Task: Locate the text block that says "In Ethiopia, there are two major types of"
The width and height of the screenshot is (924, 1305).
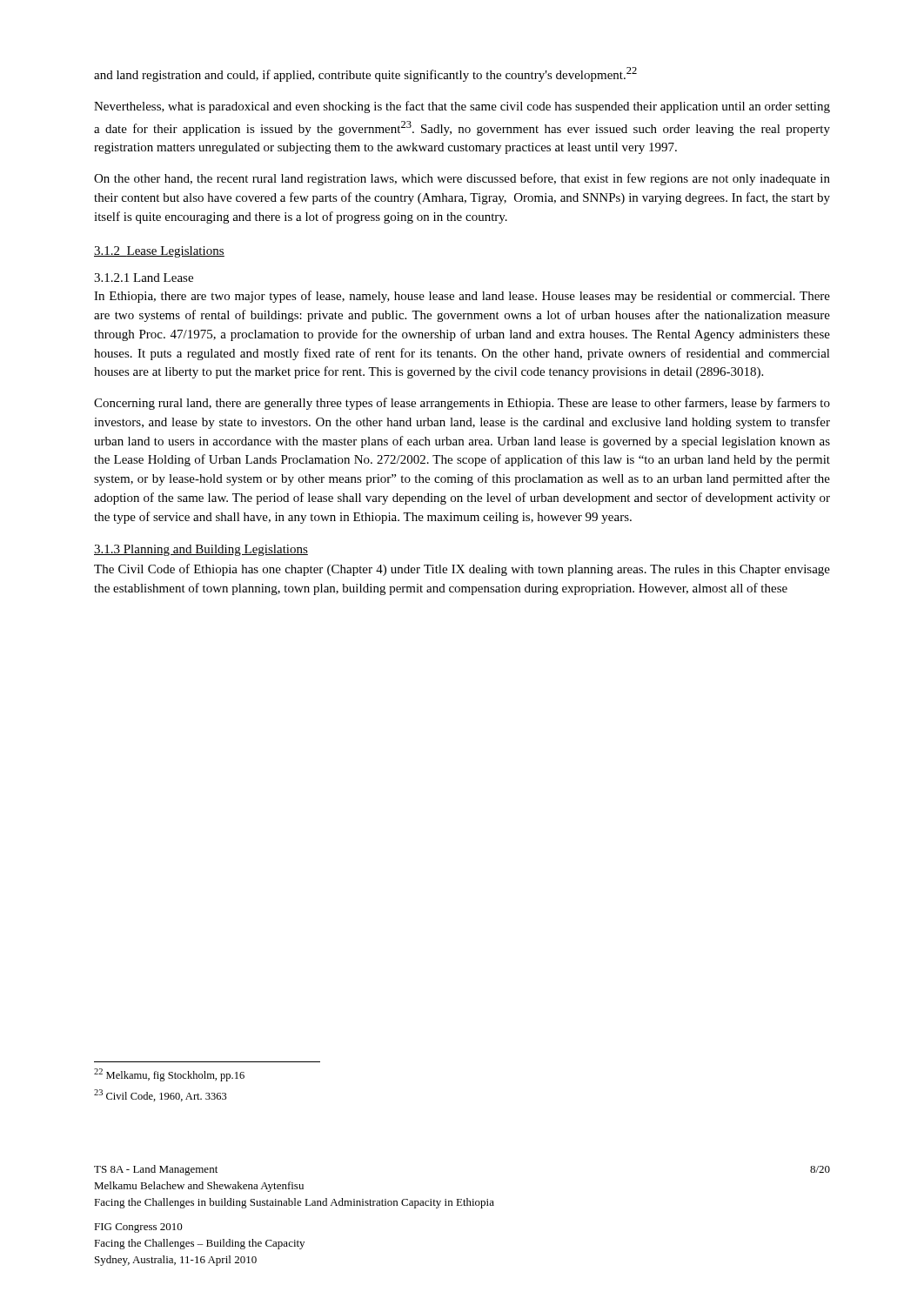Action: click(x=462, y=334)
